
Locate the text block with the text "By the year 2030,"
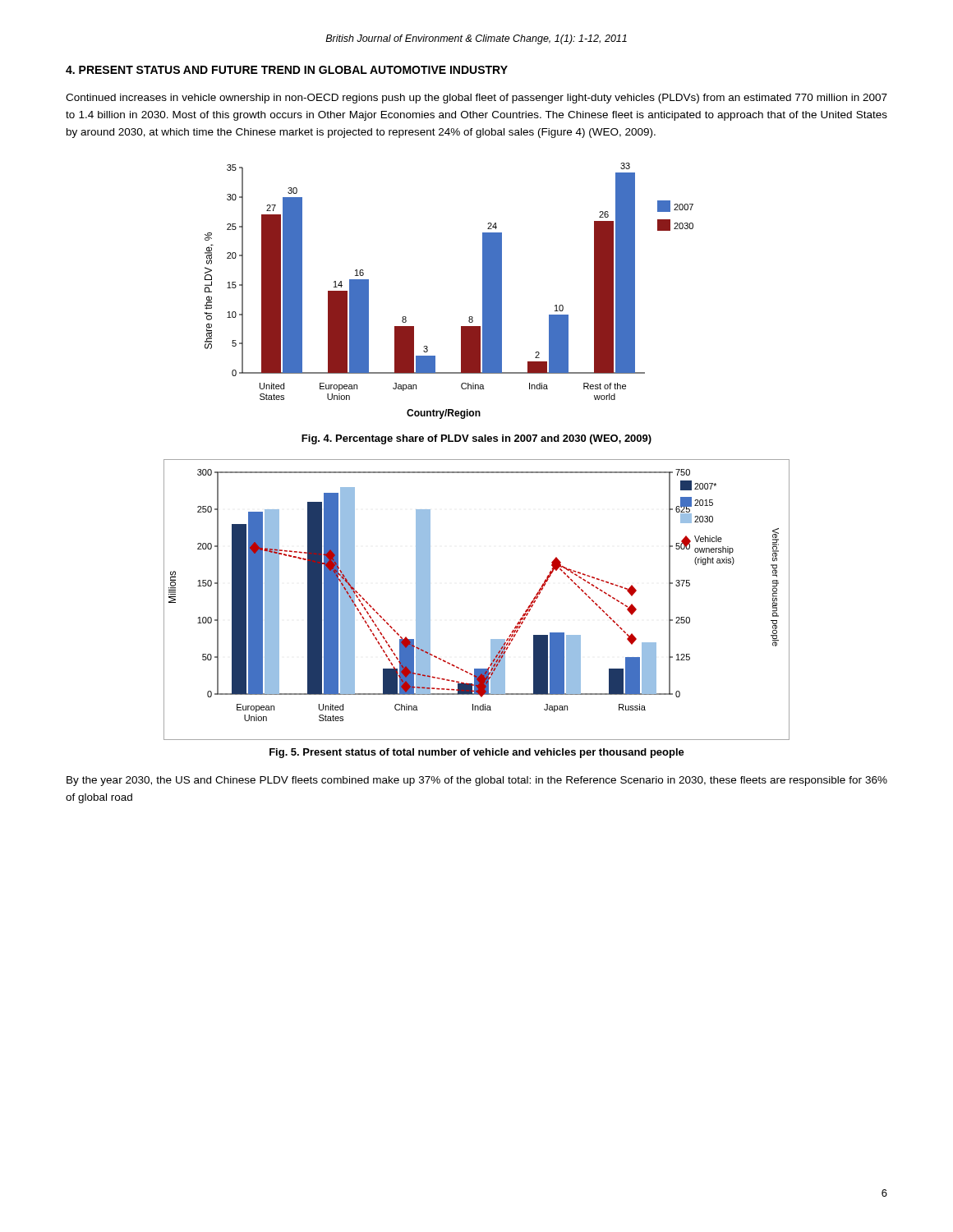point(476,788)
